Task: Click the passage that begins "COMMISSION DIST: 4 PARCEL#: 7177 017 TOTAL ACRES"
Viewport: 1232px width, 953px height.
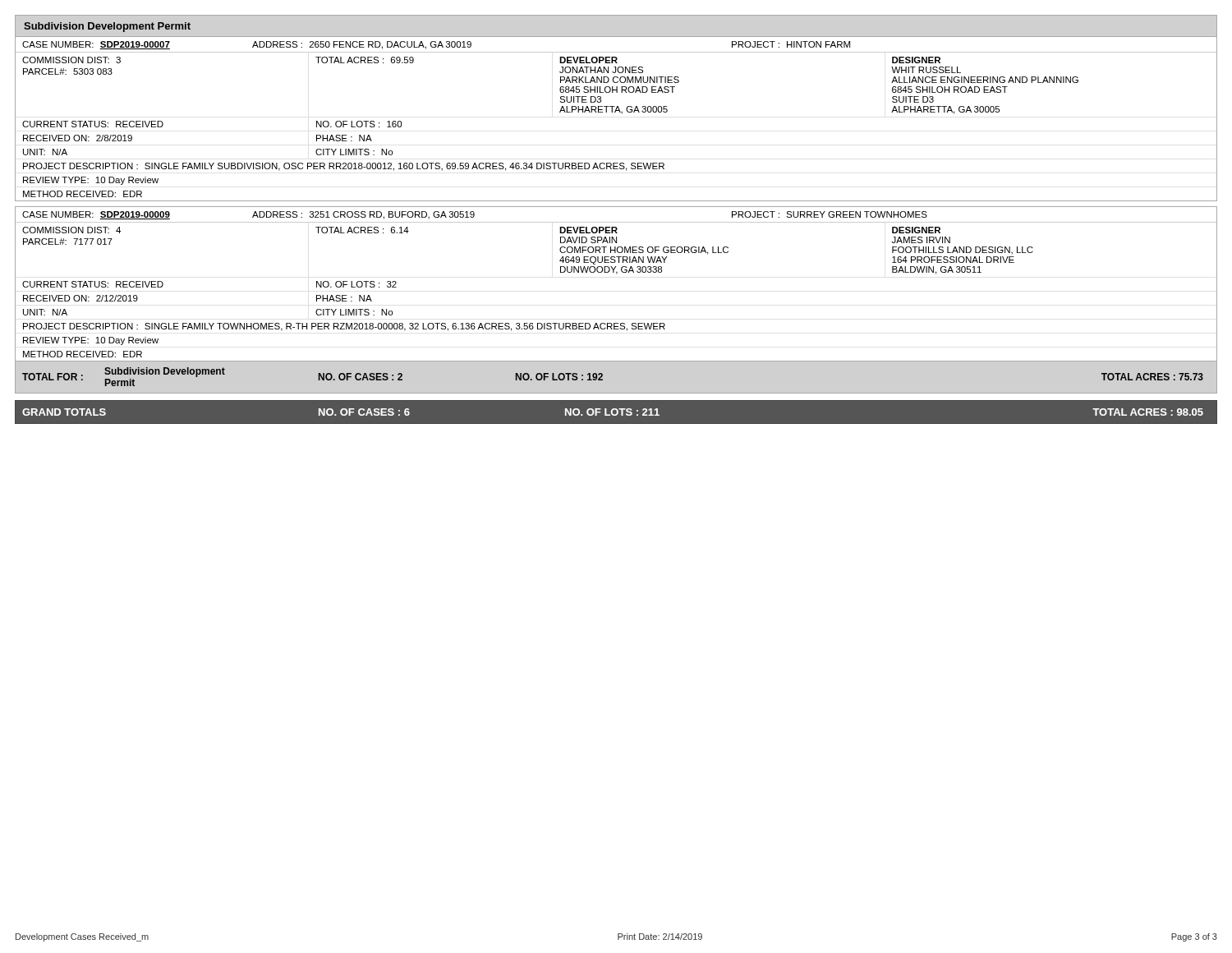Action: click(616, 250)
